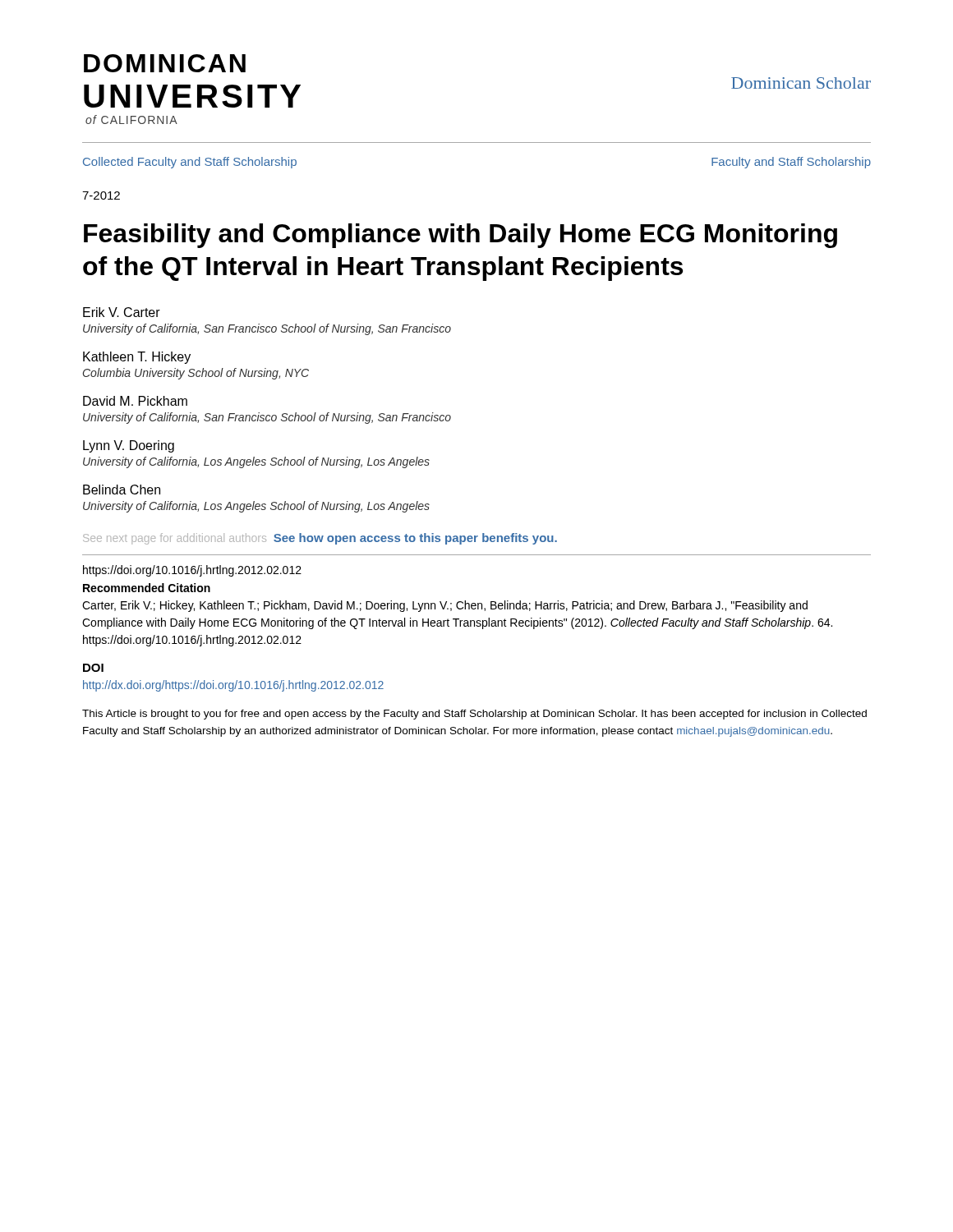Locate the passage starting "Belinda Chen University of California, Los Angeles"
The height and width of the screenshot is (1232, 953).
[122, 490]
